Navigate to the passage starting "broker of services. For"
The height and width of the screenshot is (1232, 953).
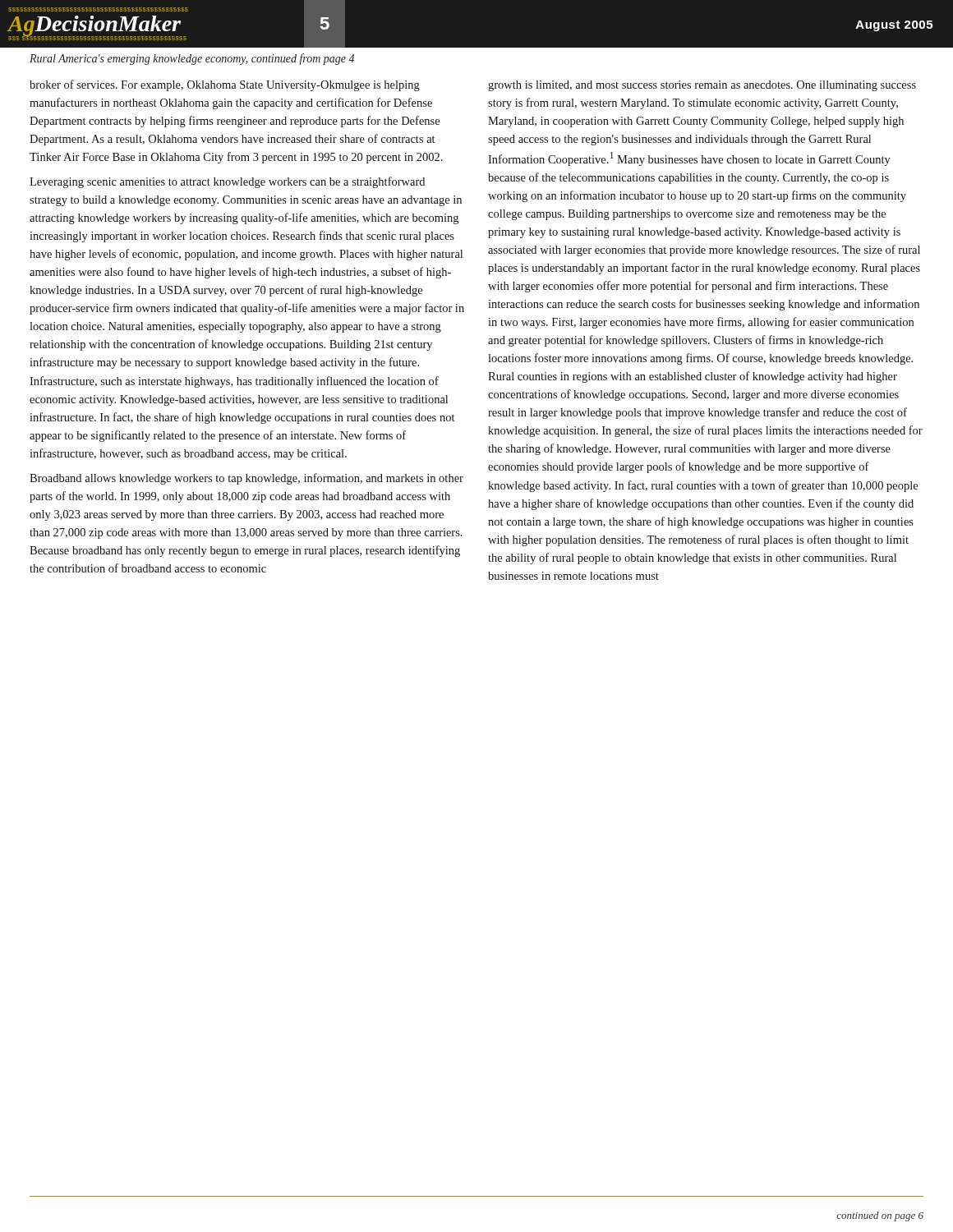[x=247, y=326]
